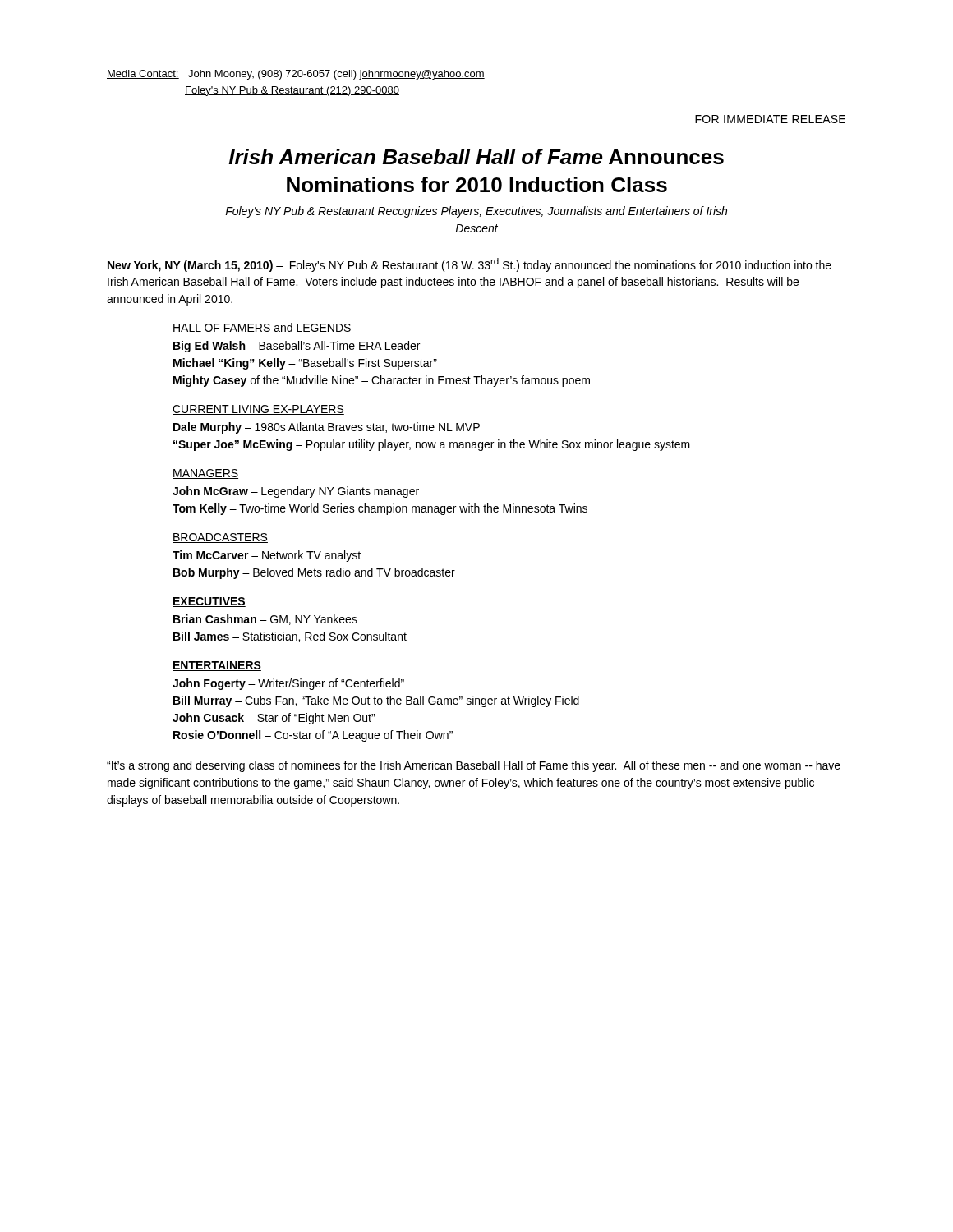This screenshot has width=953, height=1232.
Task: Click the section header that begins "HALL OF FAMERS and"
Action: pos(262,328)
